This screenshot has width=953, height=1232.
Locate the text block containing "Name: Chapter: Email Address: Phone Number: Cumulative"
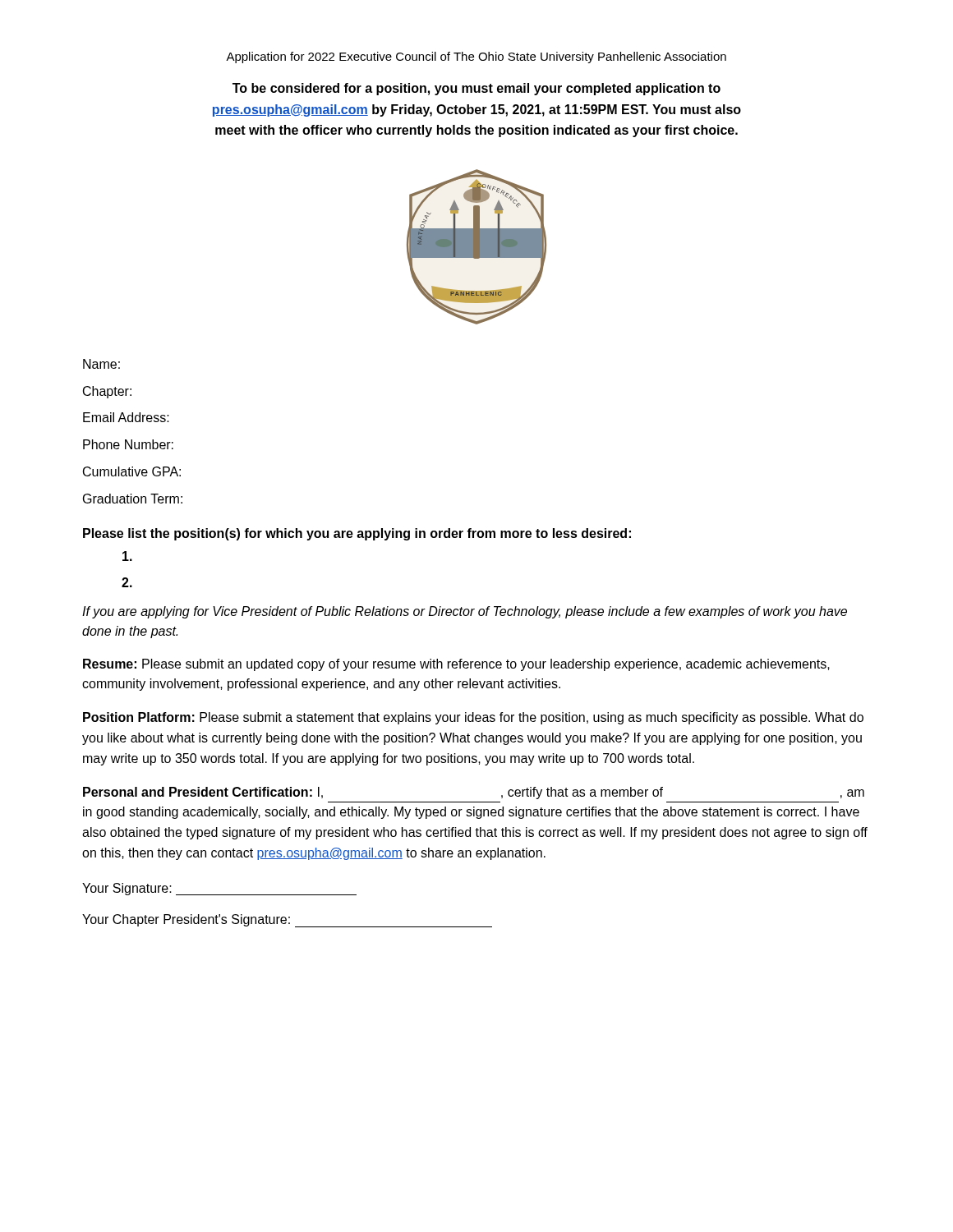(x=133, y=431)
